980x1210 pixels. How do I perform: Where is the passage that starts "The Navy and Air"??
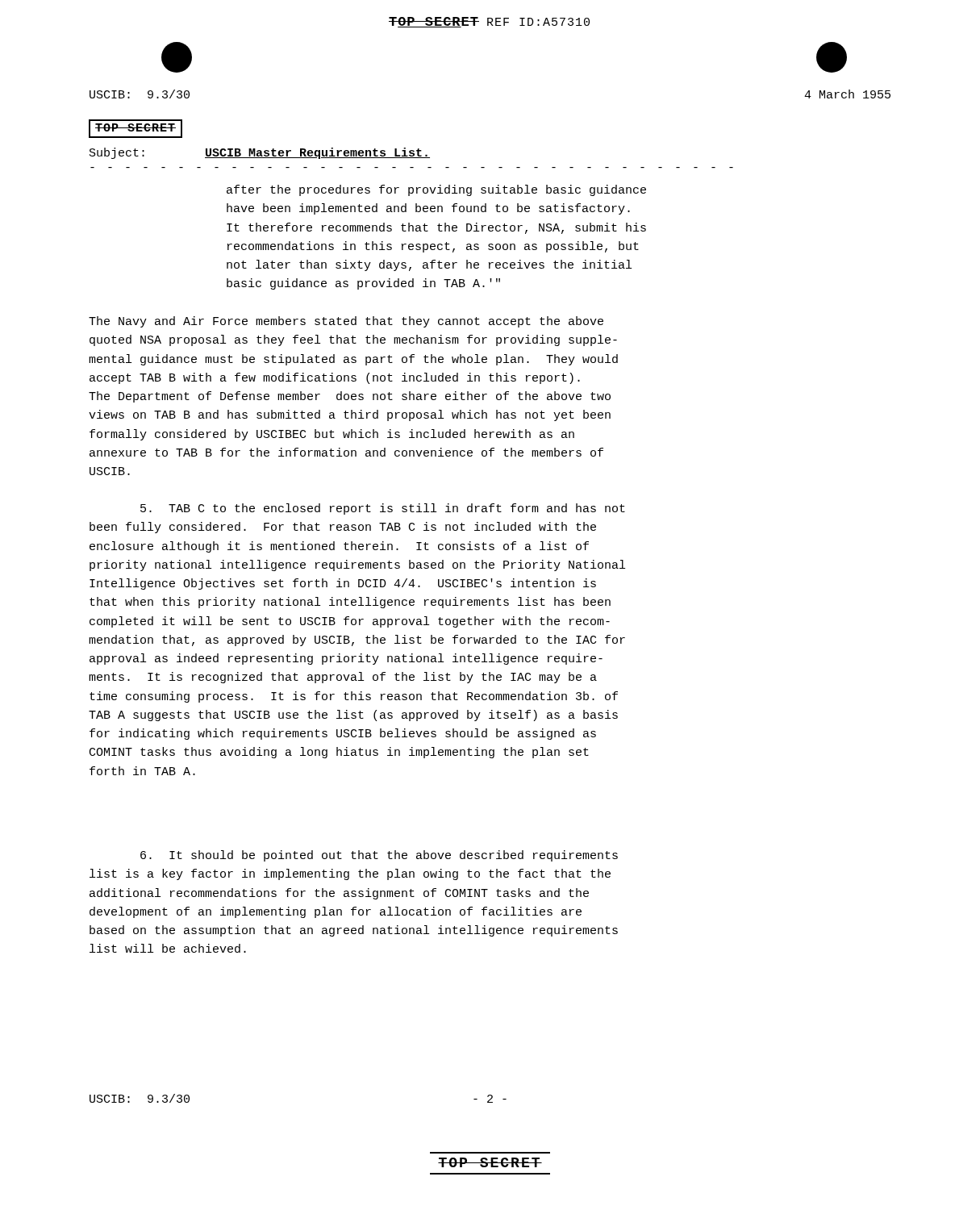pyautogui.click(x=354, y=397)
